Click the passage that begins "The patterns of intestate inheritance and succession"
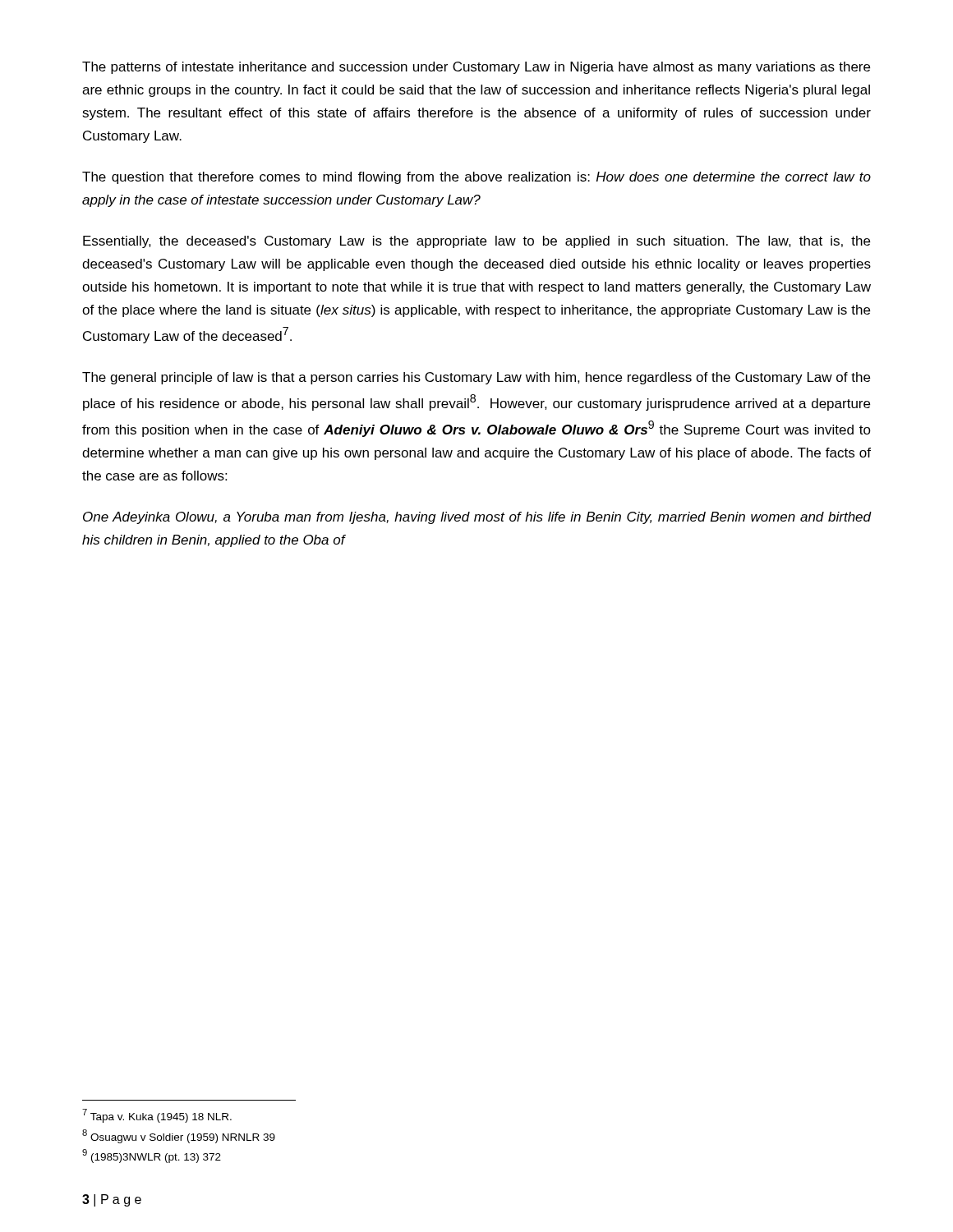The height and width of the screenshot is (1232, 953). (x=476, y=102)
